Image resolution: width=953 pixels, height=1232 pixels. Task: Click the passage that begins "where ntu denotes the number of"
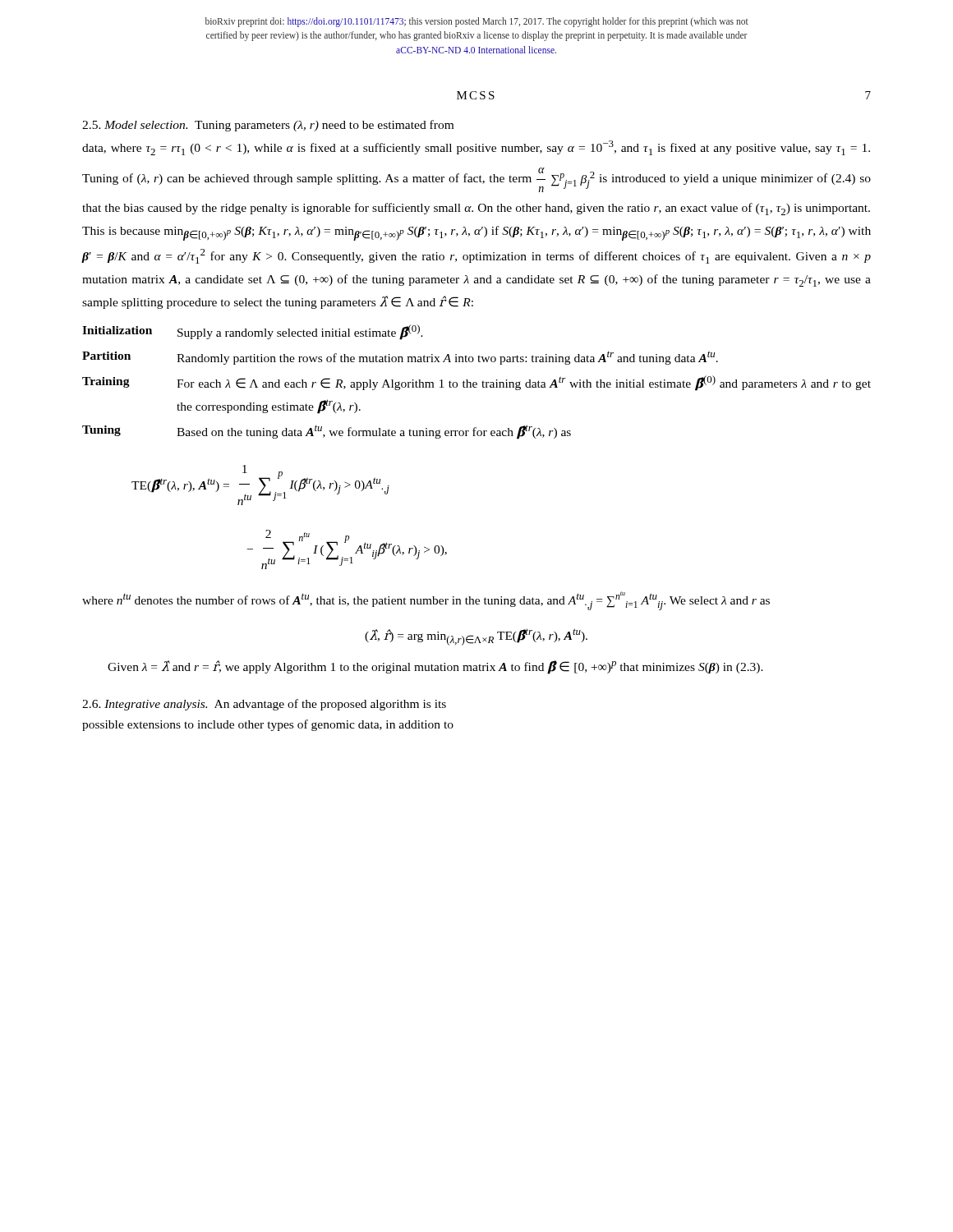tap(426, 600)
